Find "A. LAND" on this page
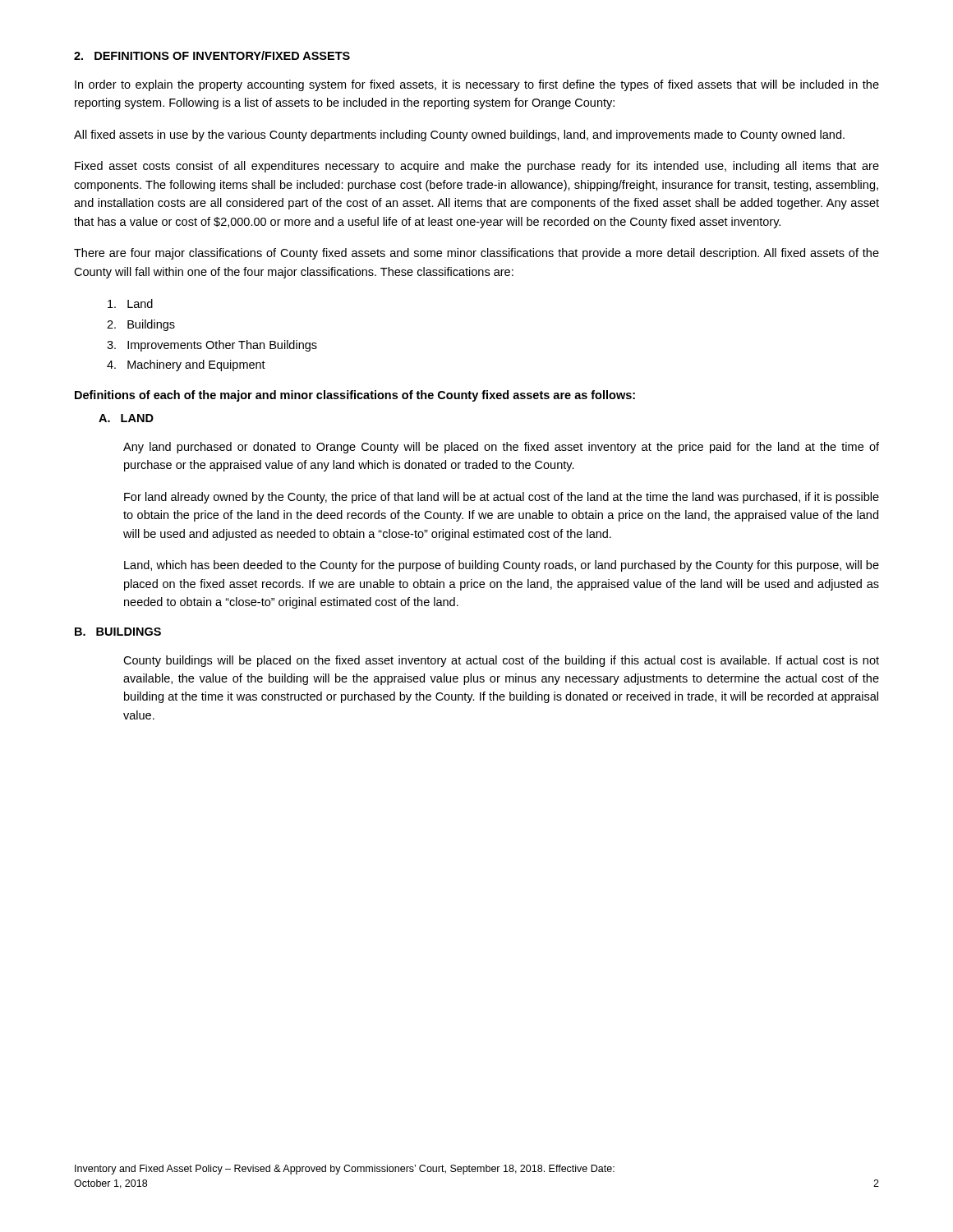 click(x=126, y=418)
